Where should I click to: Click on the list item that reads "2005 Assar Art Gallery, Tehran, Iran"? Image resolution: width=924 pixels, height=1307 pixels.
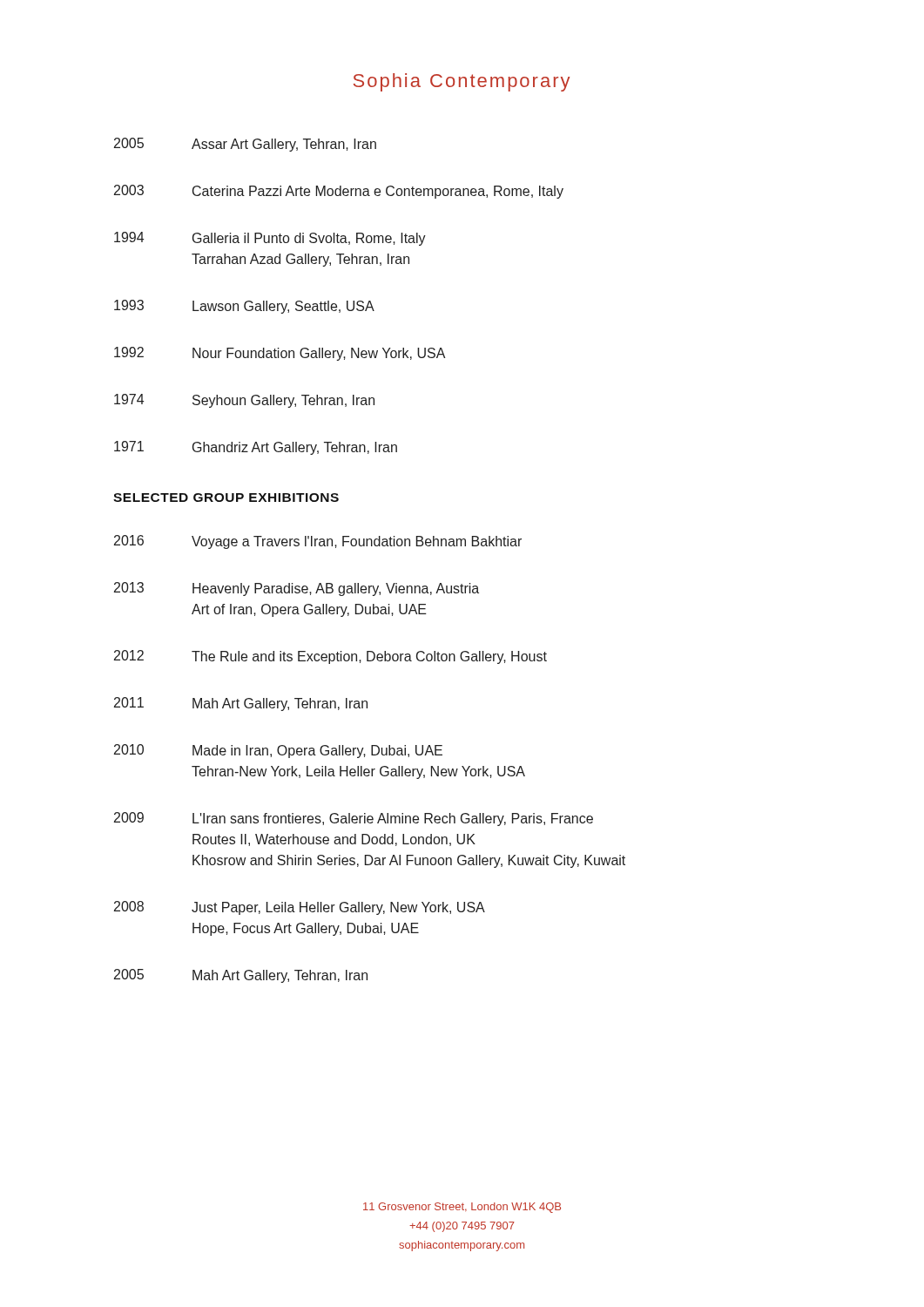tap(245, 145)
